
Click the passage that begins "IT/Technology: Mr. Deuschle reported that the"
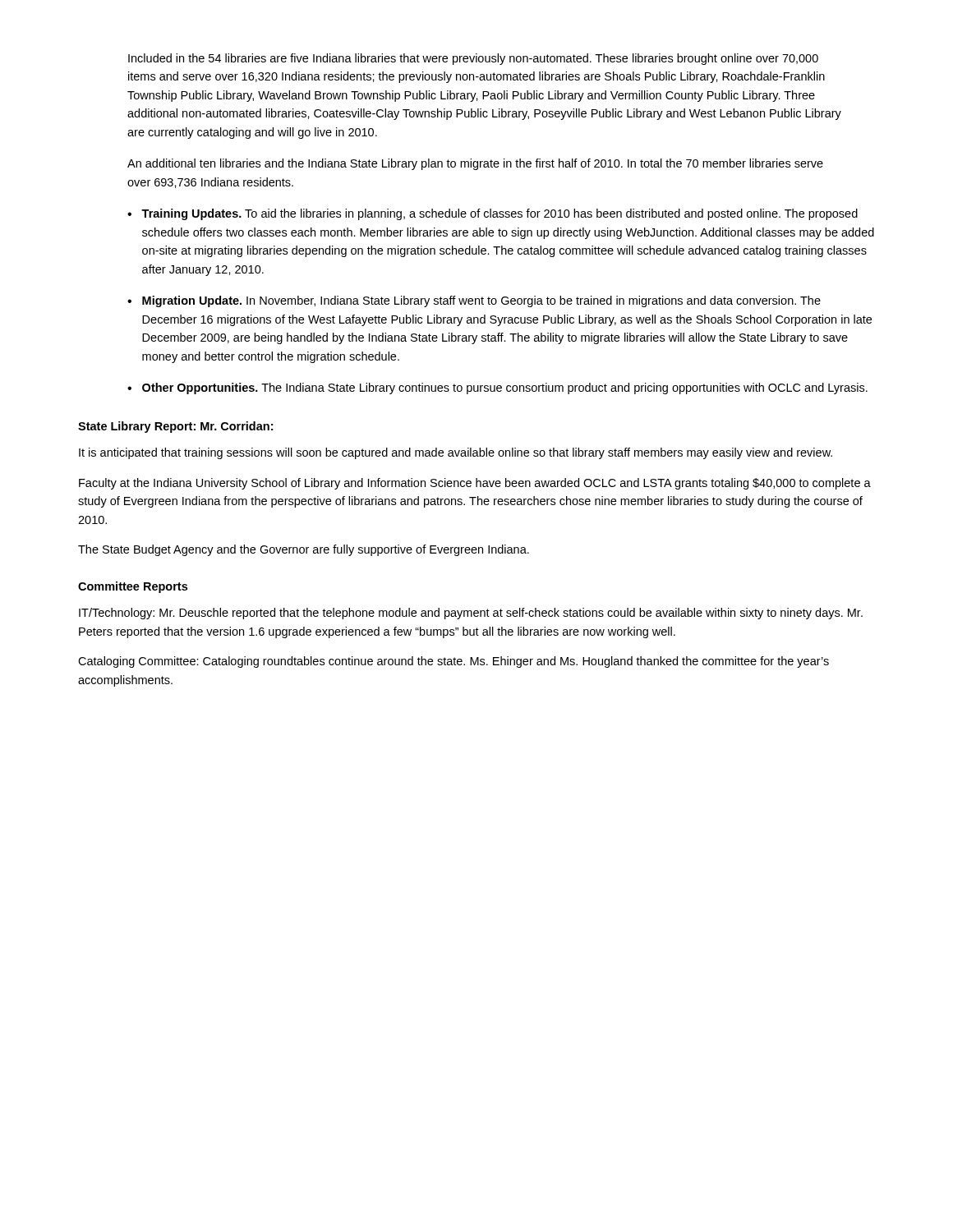coord(471,622)
